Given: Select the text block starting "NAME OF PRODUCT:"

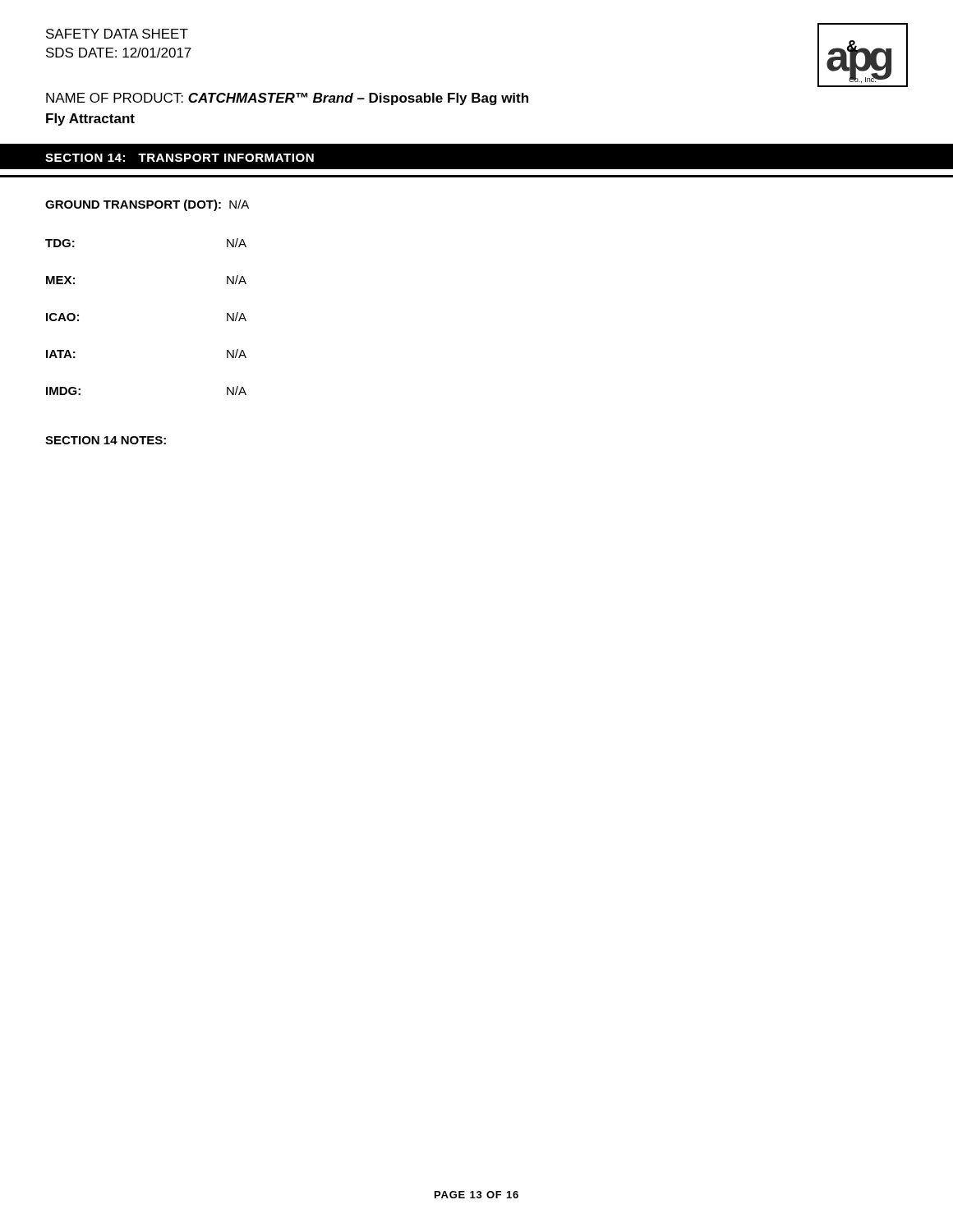Looking at the screenshot, I should point(287,108).
